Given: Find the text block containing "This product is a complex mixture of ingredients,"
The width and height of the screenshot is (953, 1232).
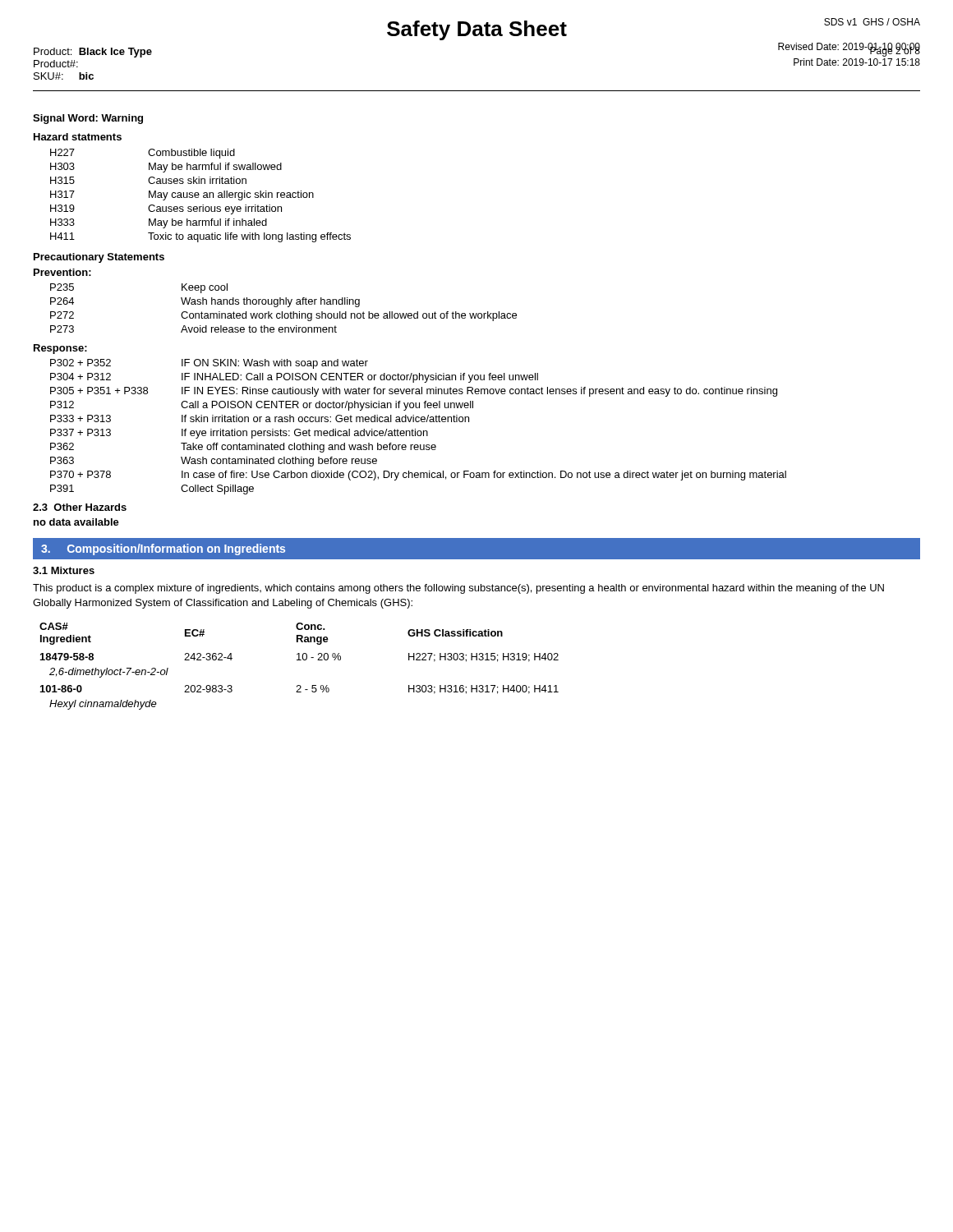Looking at the screenshot, I should [x=460, y=595].
